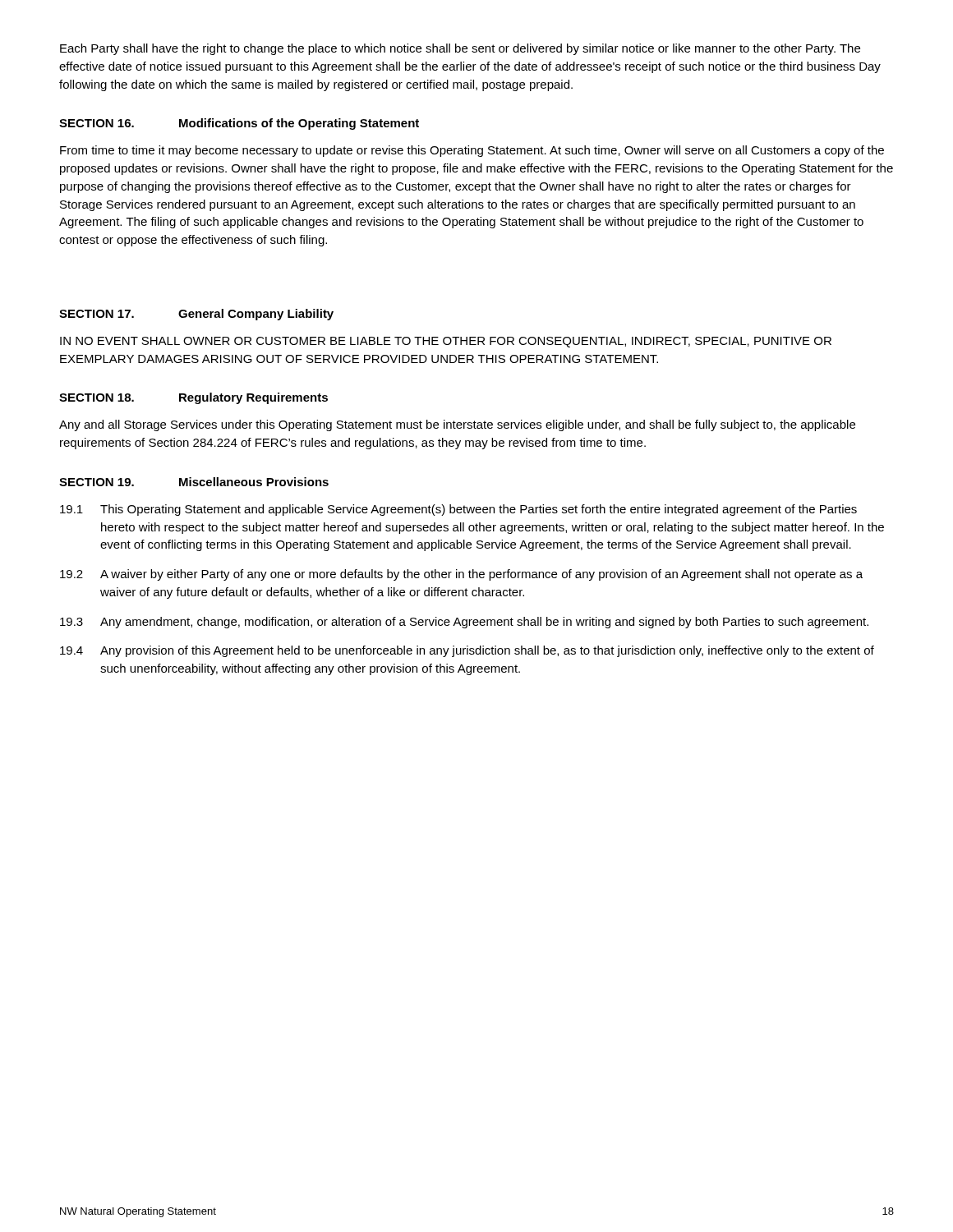Find the region starting "From time to time it may"
The height and width of the screenshot is (1232, 953).
476,195
